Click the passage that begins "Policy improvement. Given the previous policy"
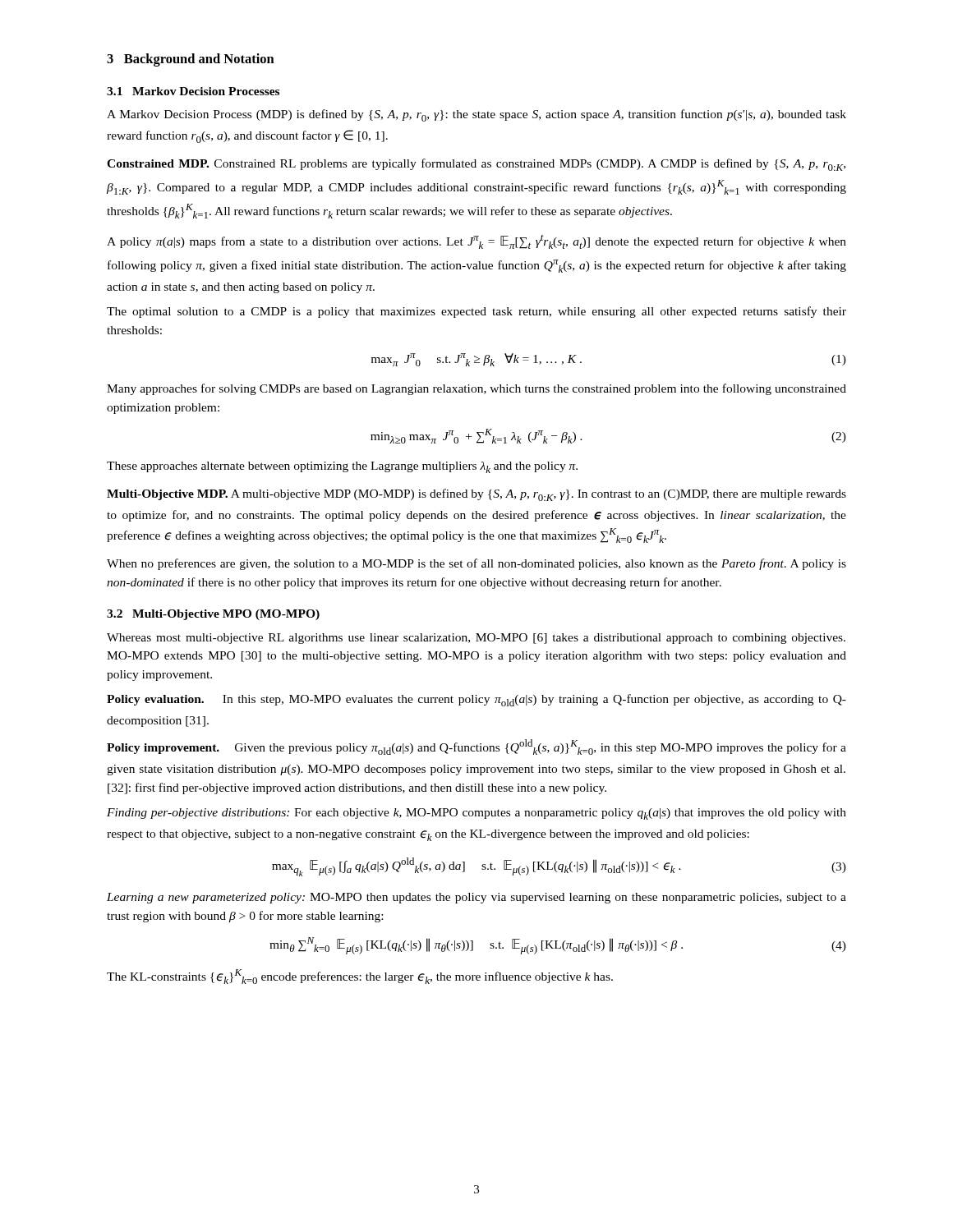 pyautogui.click(x=476, y=767)
